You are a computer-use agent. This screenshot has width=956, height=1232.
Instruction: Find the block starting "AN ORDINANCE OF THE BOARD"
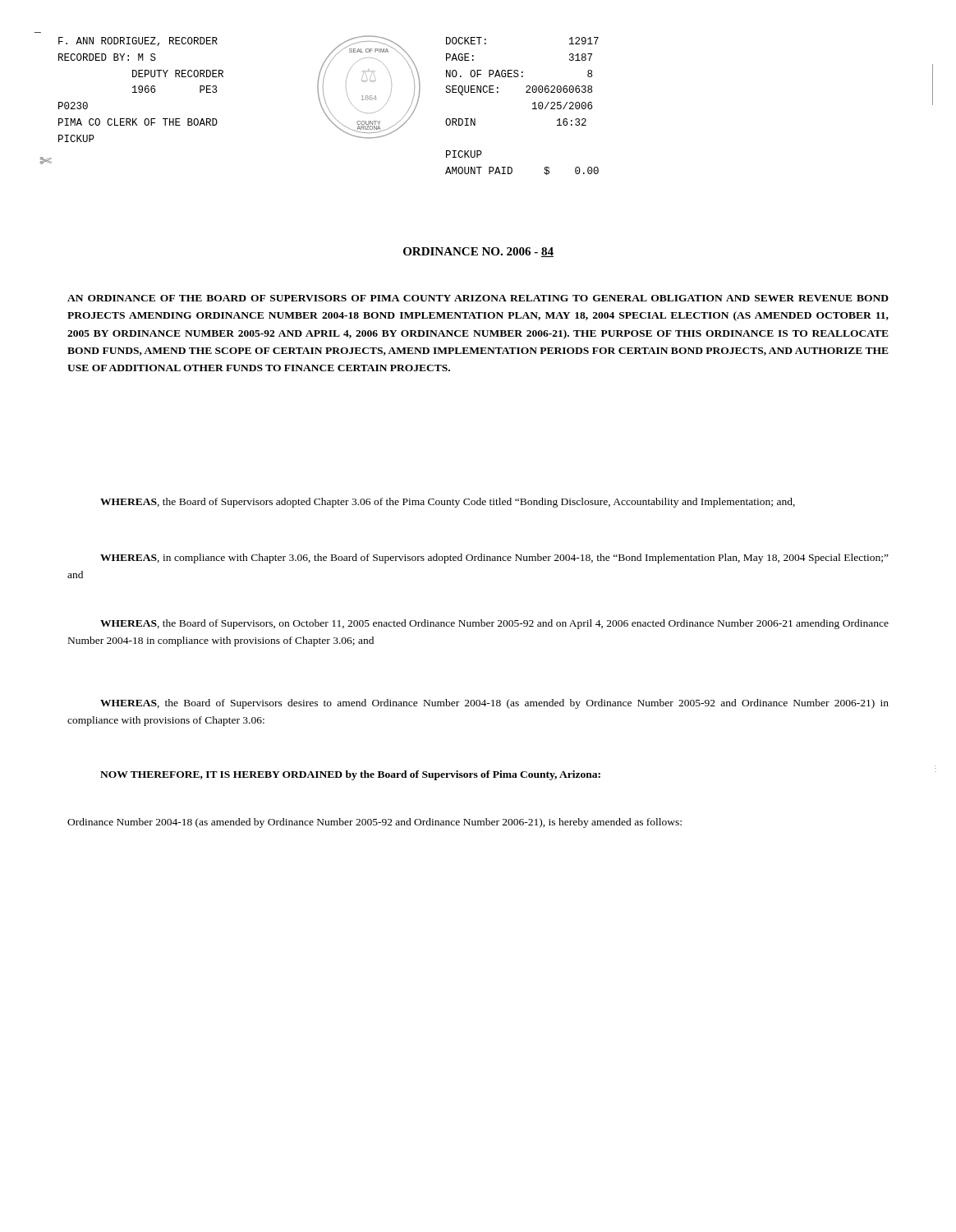click(478, 333)
